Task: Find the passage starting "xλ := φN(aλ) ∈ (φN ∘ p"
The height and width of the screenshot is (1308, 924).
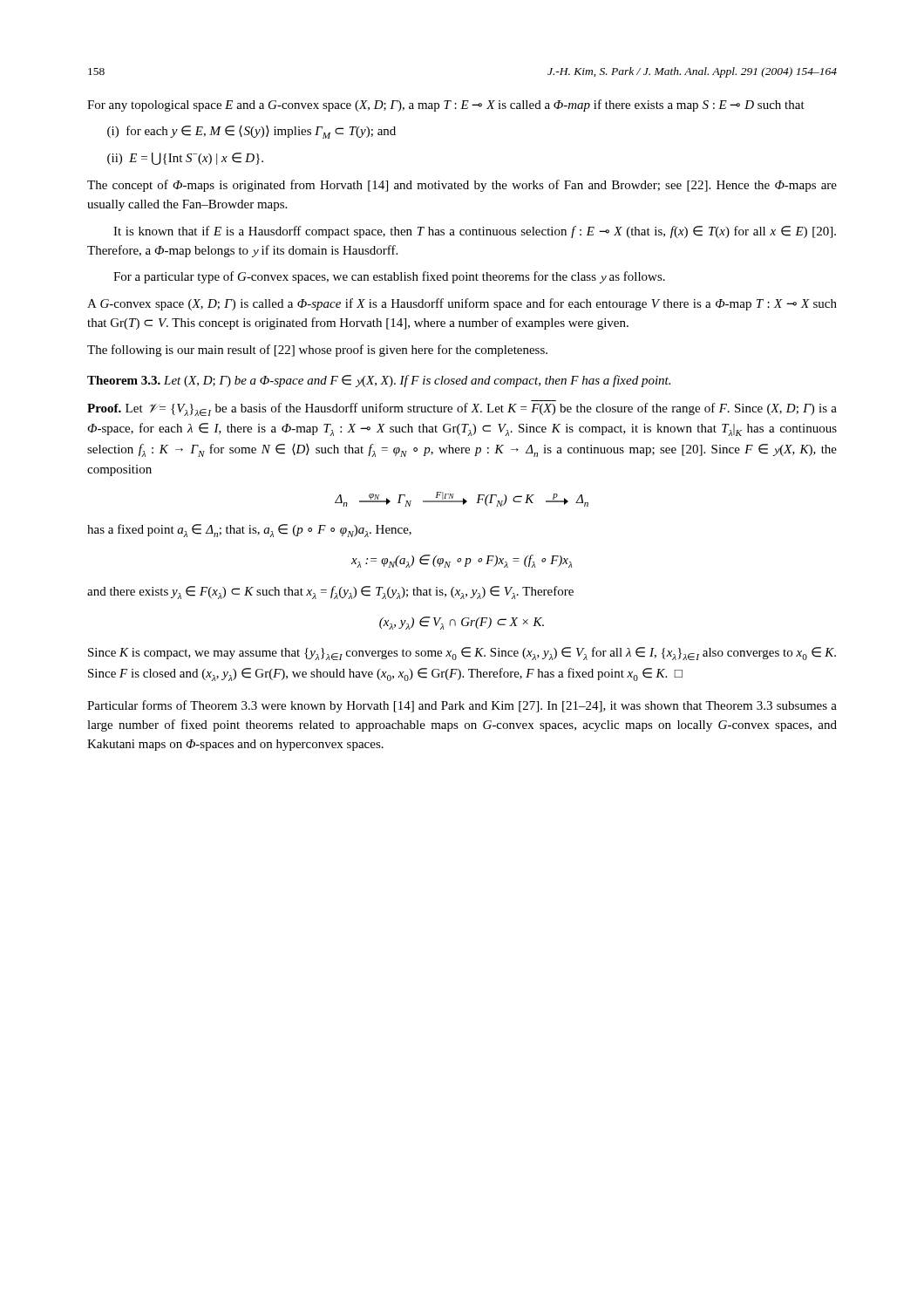Action: tap(462, 562)
